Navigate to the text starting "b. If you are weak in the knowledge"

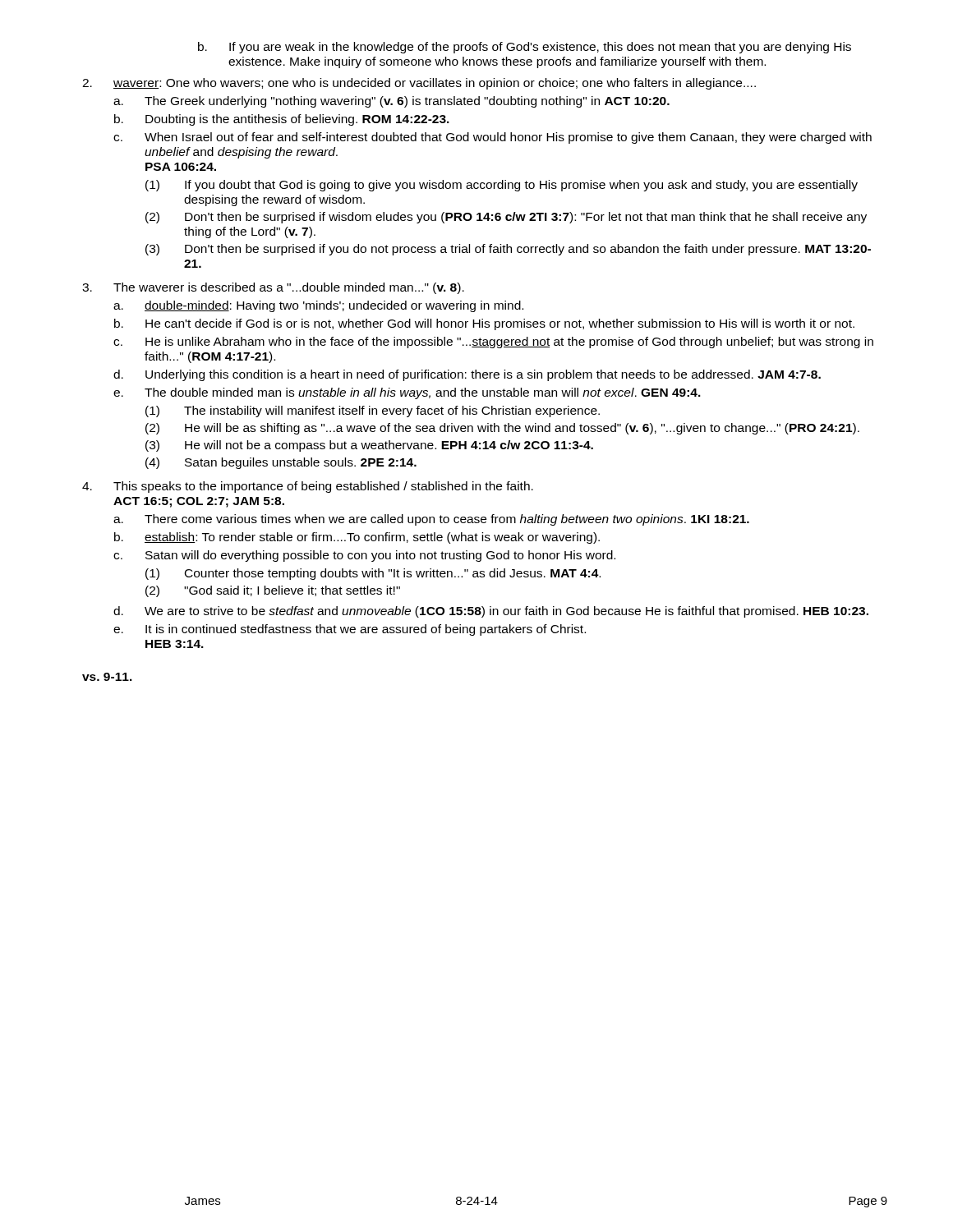pyautogui.click(x=542, y=54)
